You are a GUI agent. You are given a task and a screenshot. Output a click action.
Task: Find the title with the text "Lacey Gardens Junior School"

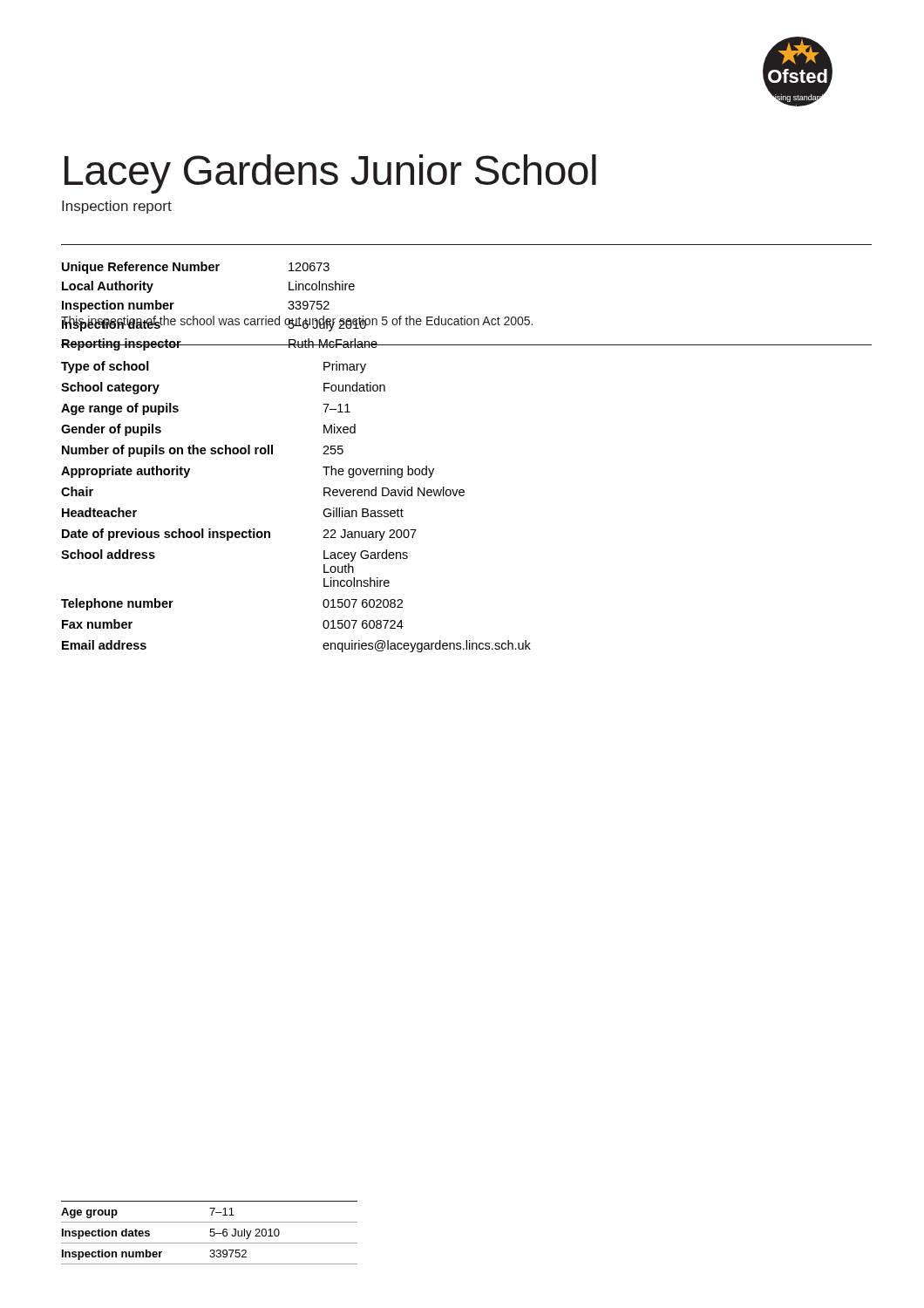(375, 182)
